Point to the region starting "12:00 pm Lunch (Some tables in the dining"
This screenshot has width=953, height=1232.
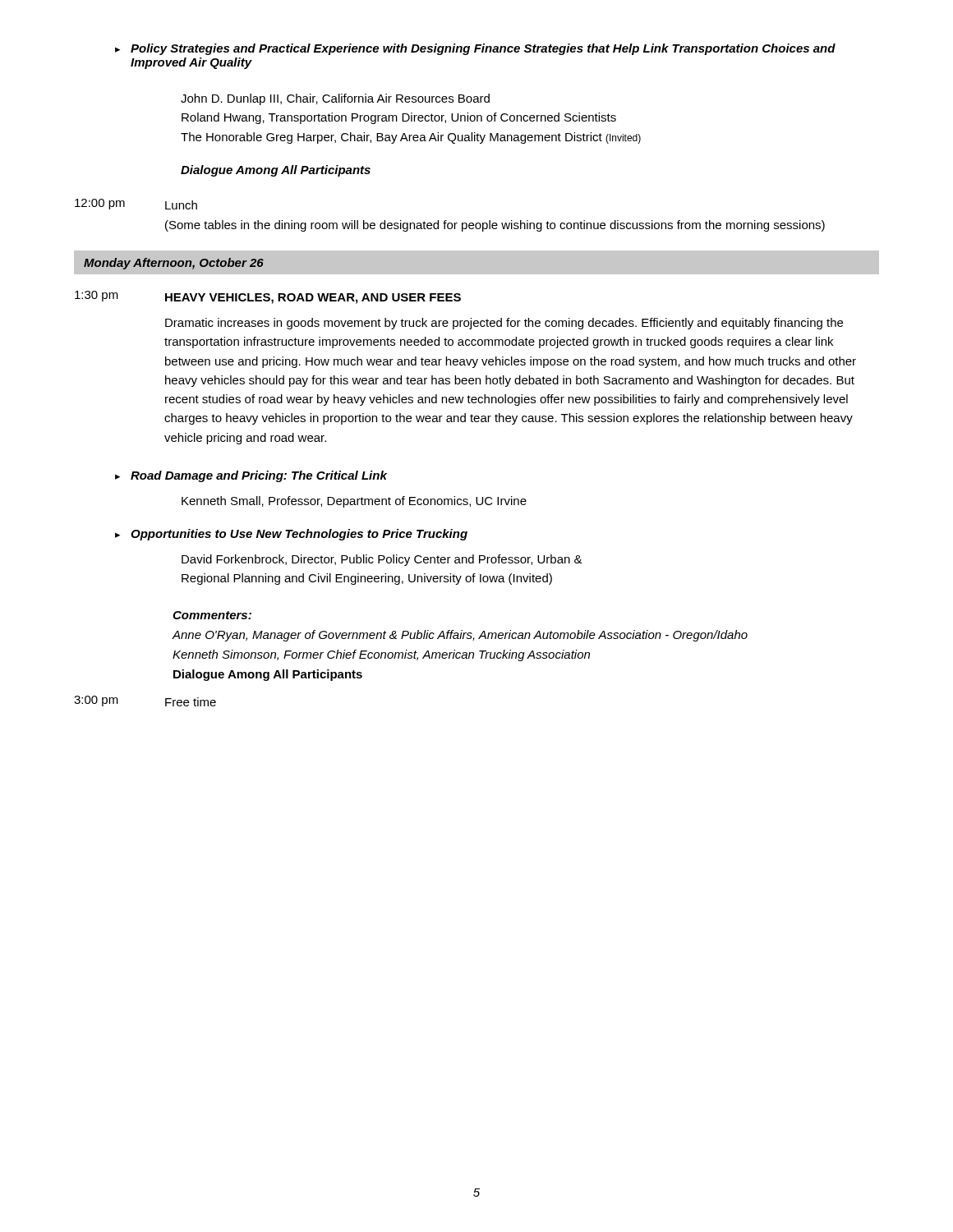tap(476, 215)
